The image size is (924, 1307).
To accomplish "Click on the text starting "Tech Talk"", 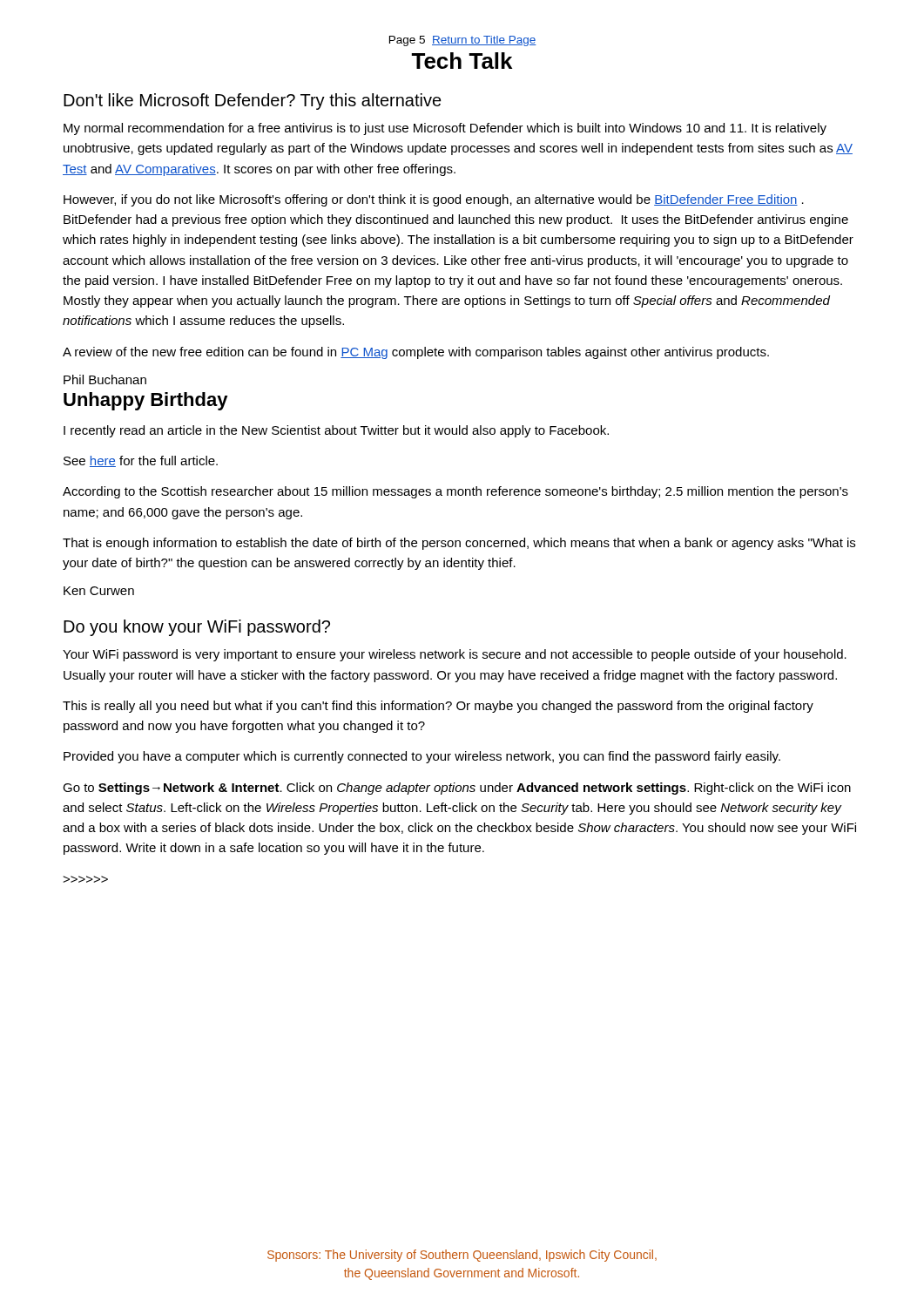I will [x=462, y=61].
